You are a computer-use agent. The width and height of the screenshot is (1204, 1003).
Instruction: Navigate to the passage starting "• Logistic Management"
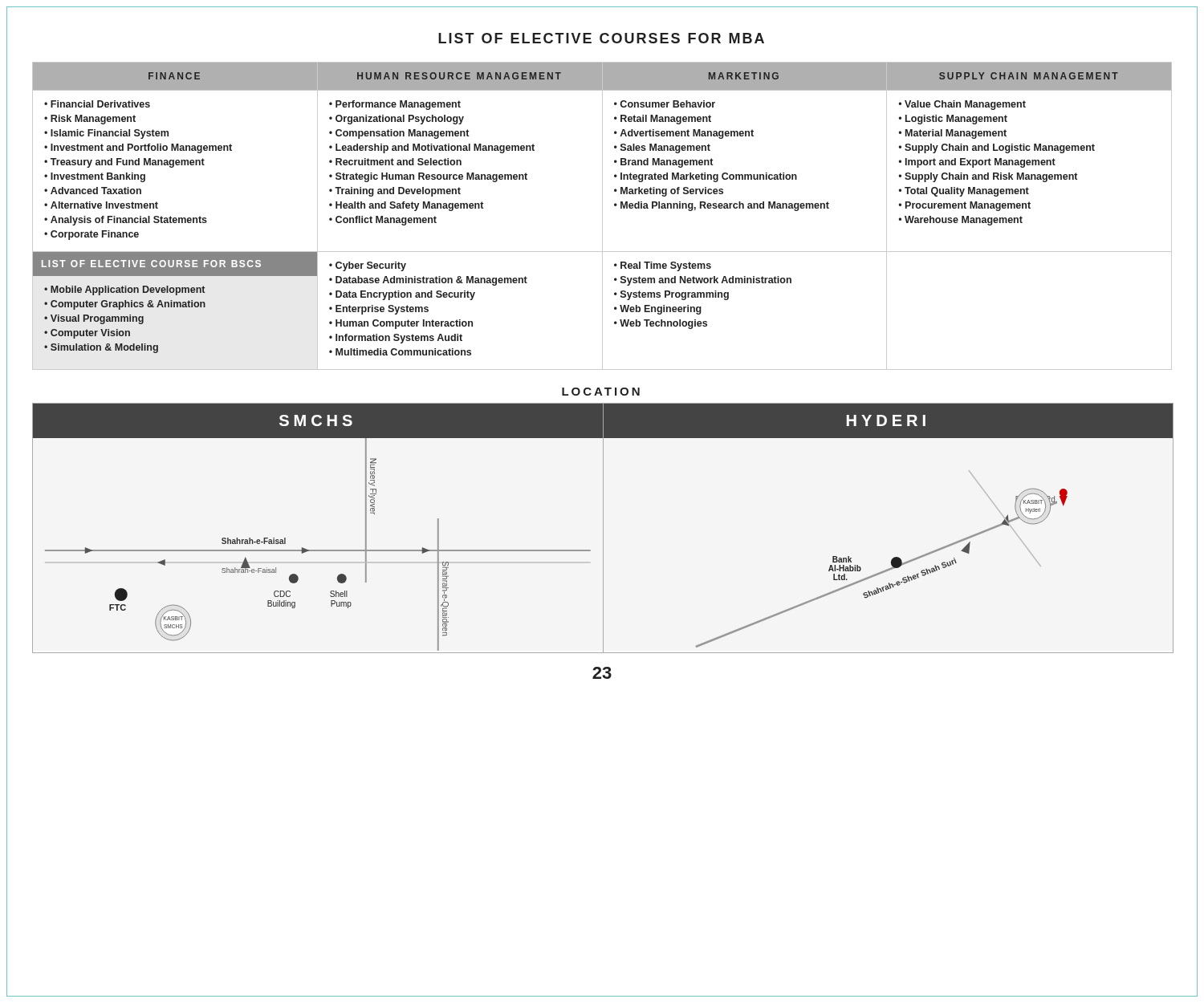pyautogui.click(x=953, y=119)
